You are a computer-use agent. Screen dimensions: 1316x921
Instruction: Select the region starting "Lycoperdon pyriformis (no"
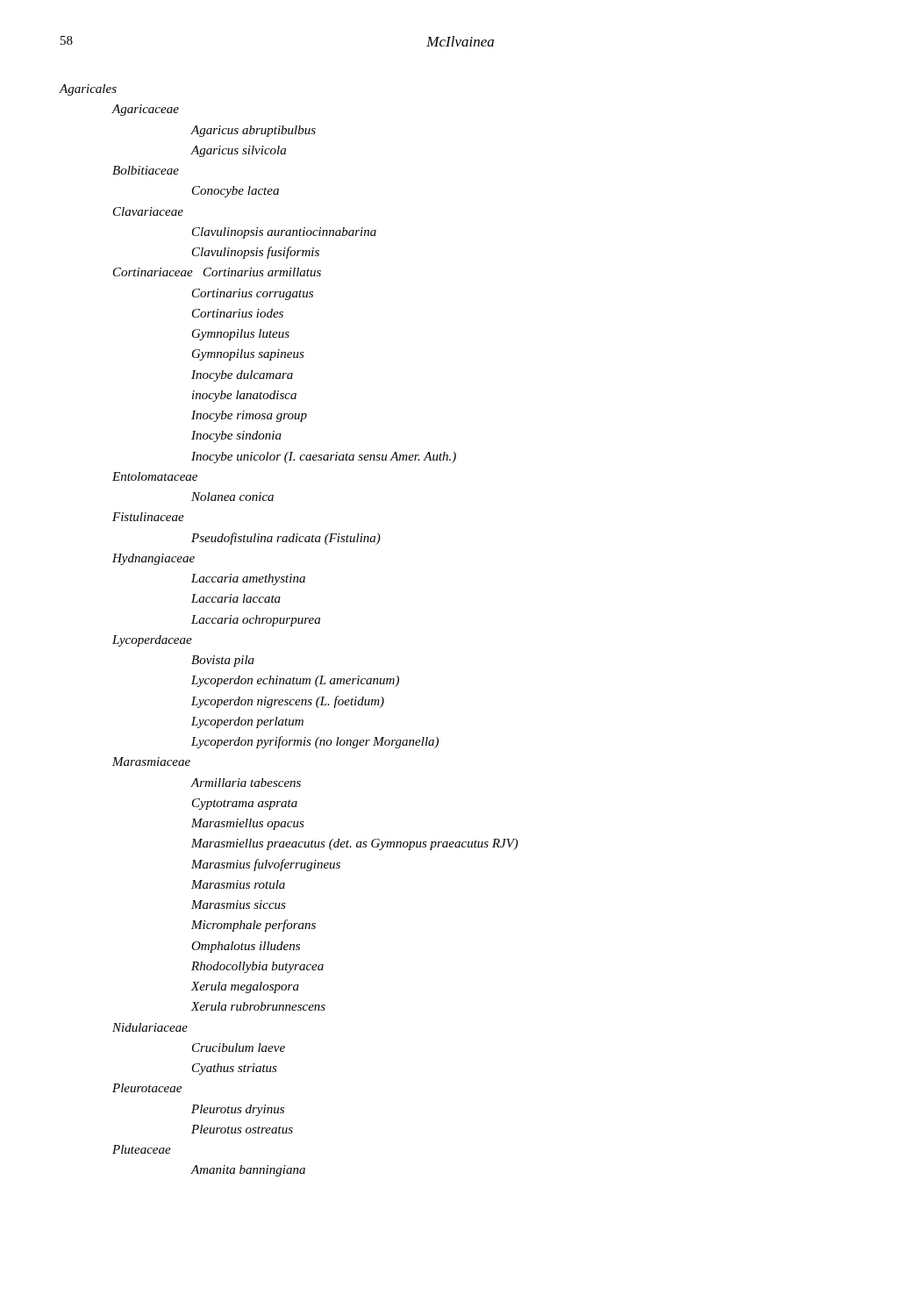pyautogui.click(x=315, y=741)
